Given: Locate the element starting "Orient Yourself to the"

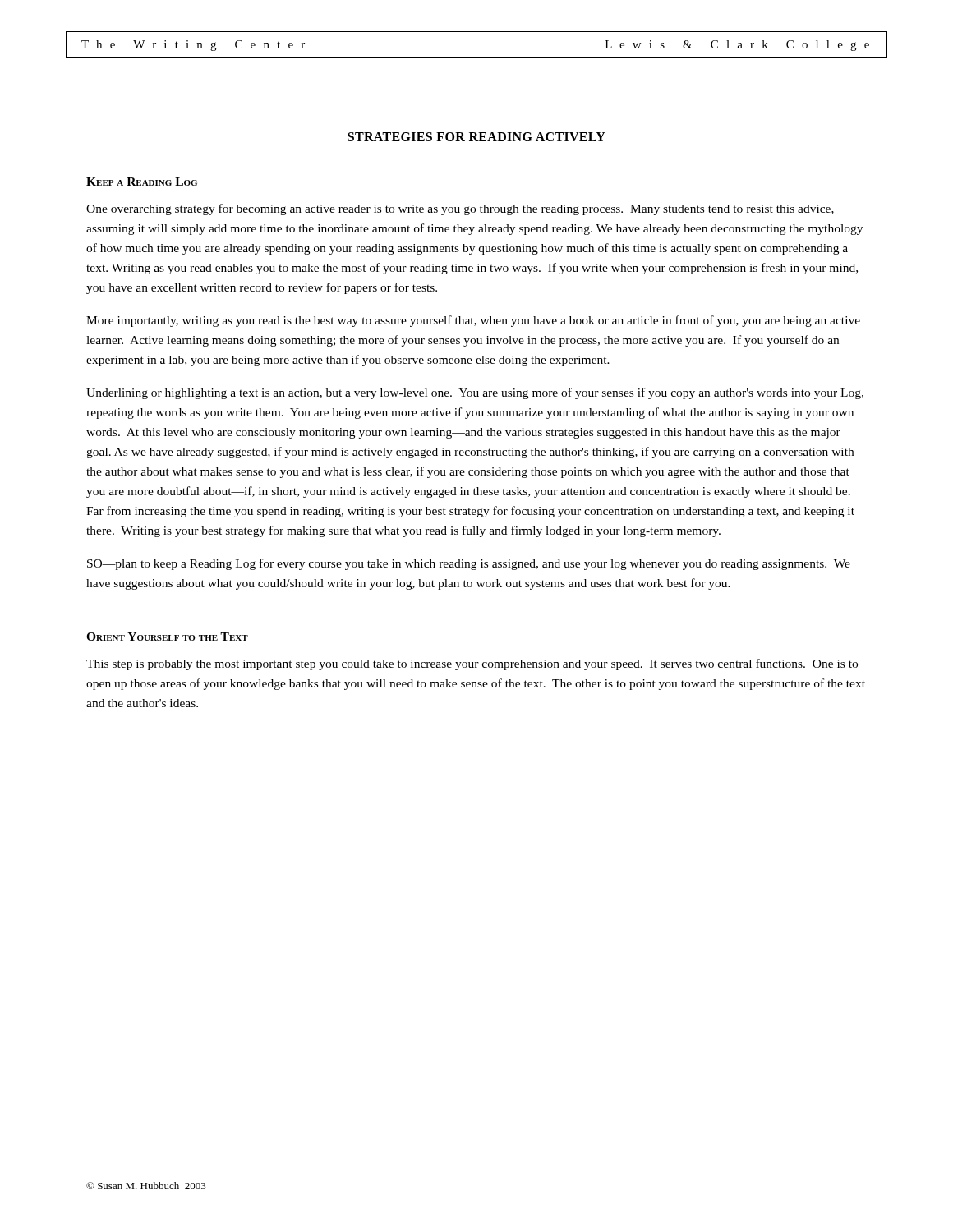Looking at the screenshot, I should tap(167, 636).
